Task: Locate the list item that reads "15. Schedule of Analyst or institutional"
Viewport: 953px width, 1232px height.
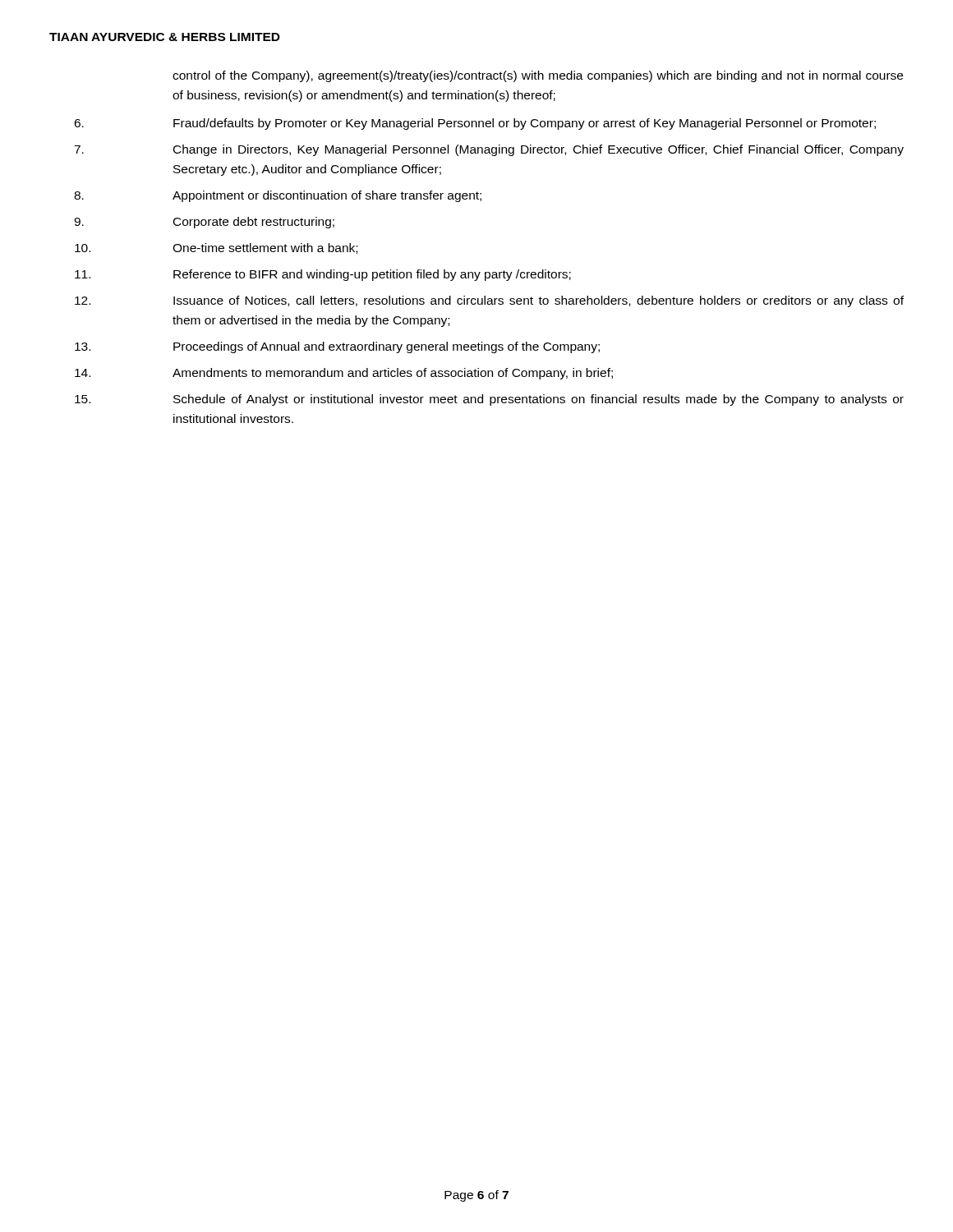Action: (x=476, y=409)
